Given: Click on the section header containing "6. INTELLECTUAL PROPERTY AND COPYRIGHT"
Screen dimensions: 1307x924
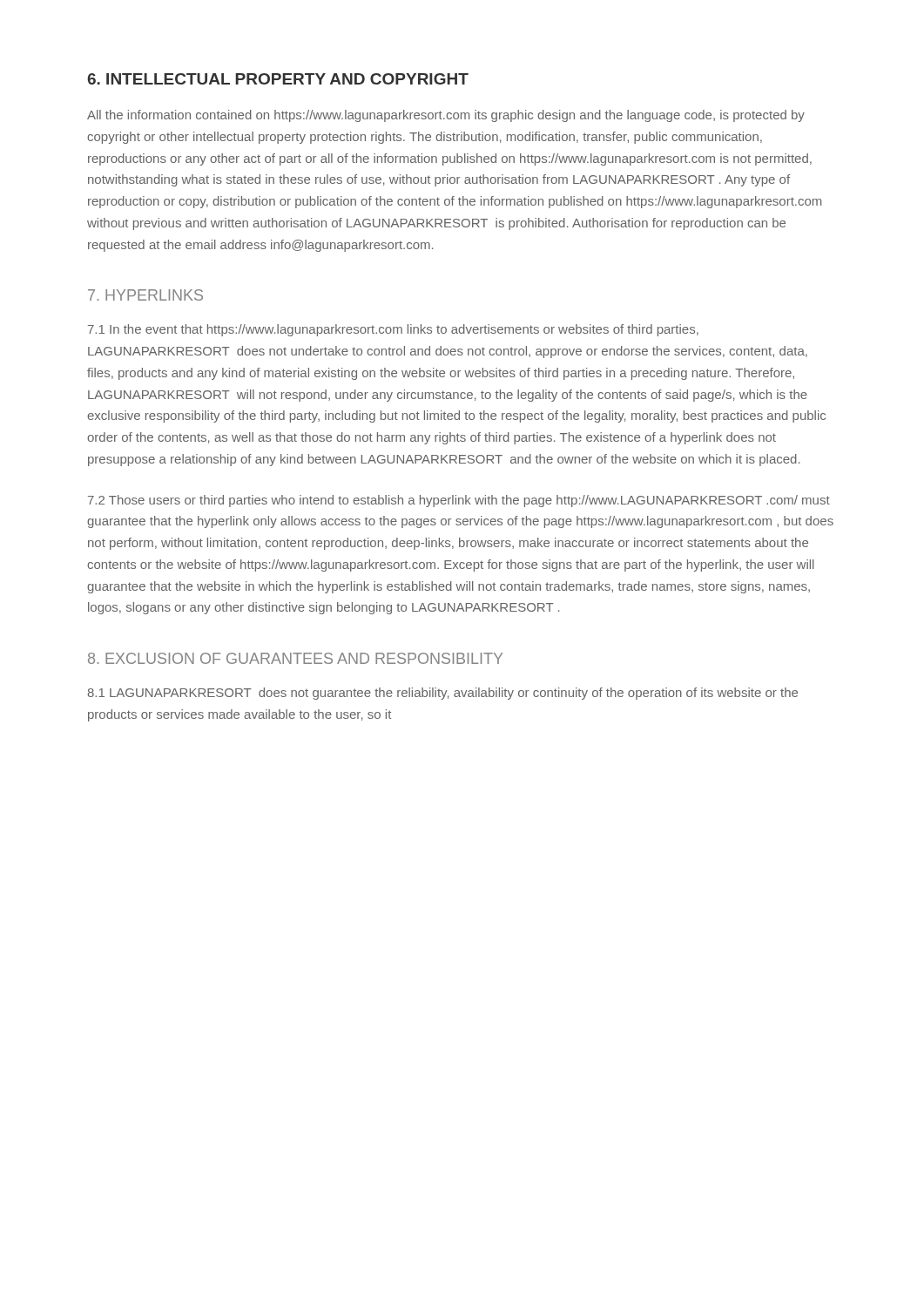Looking at the screenshot, I should point(278,79).
